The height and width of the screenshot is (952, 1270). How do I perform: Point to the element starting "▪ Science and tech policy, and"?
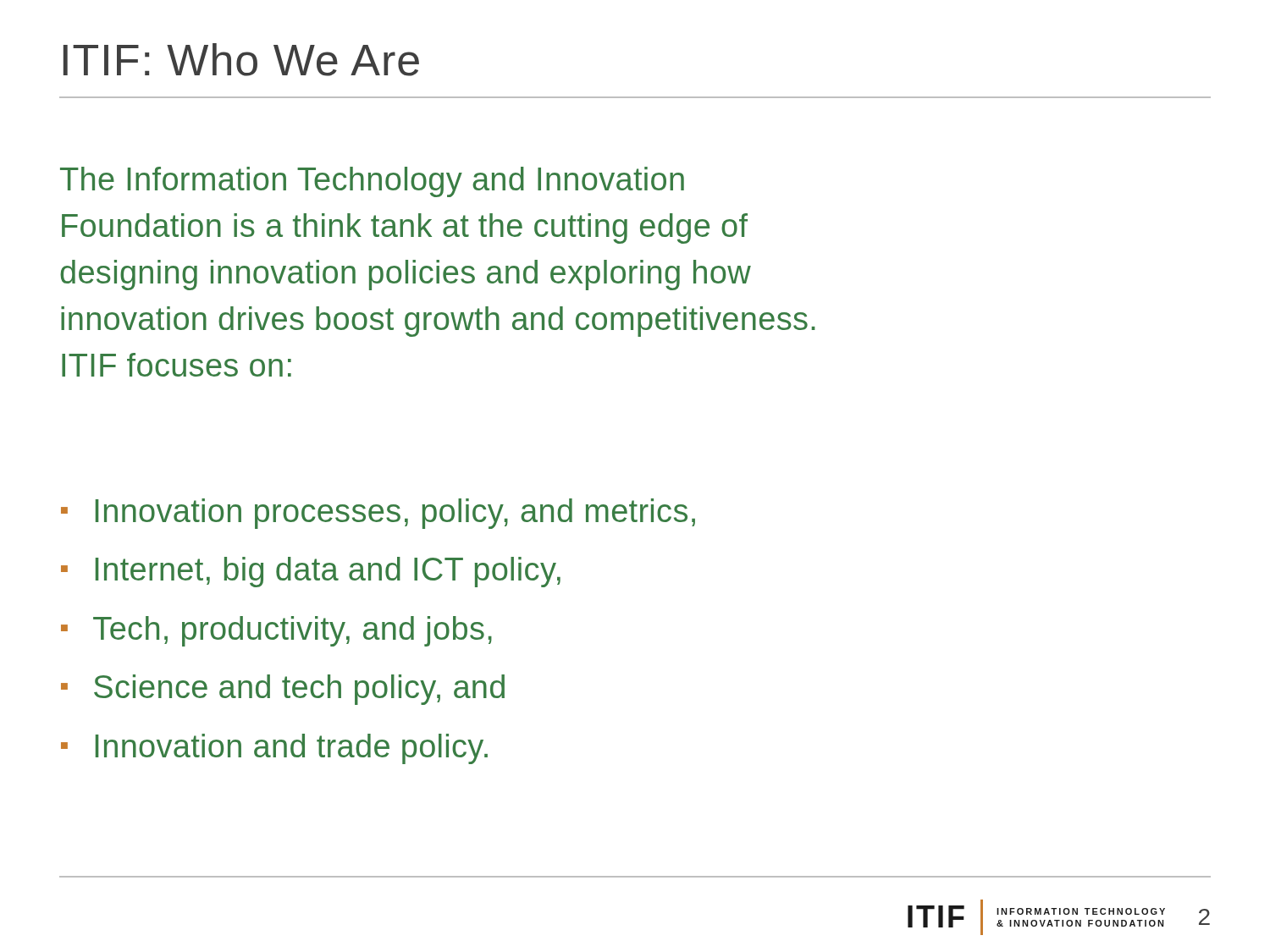[x=283, y=688]
